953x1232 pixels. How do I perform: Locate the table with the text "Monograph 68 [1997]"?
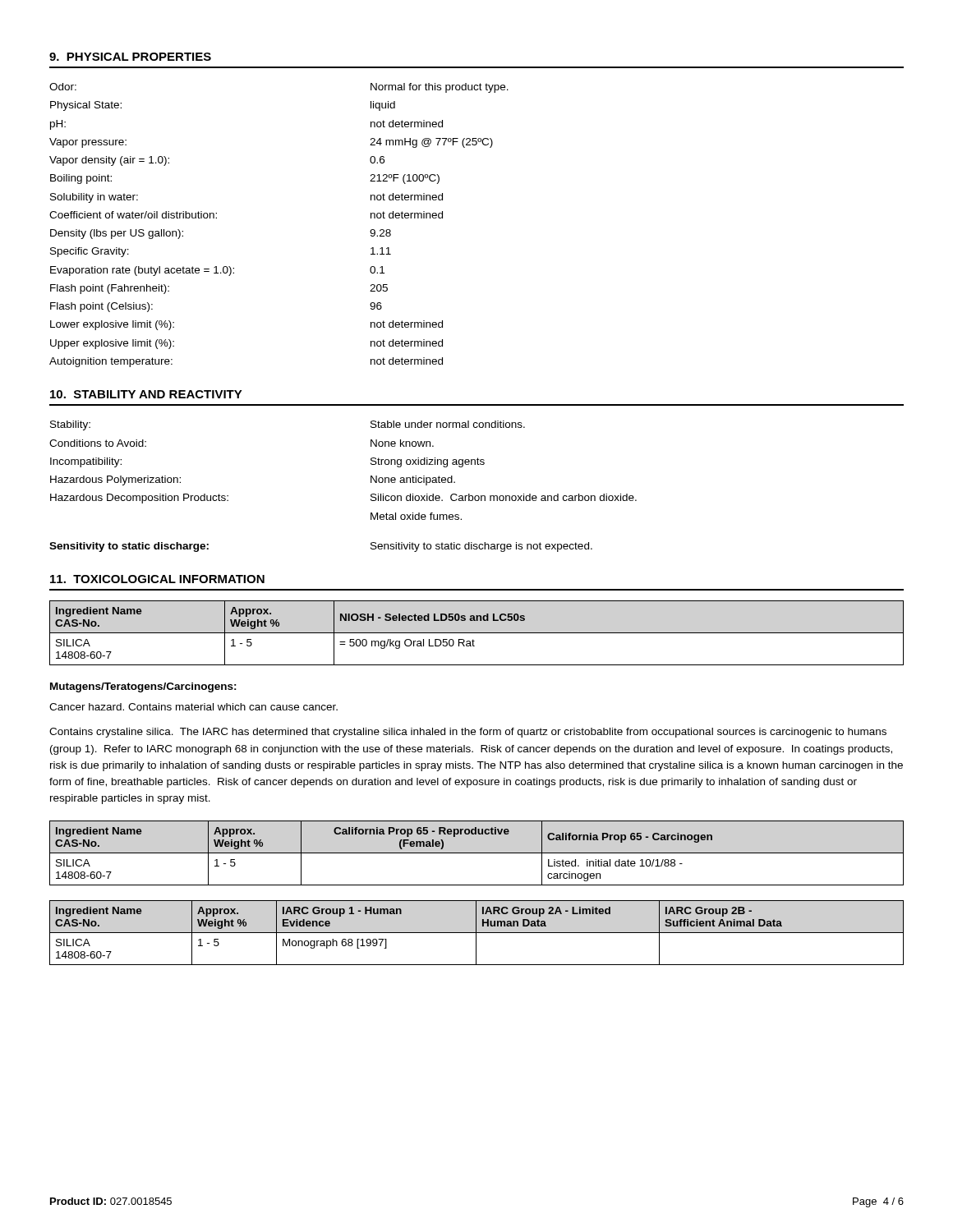click(x=476, y=932)
